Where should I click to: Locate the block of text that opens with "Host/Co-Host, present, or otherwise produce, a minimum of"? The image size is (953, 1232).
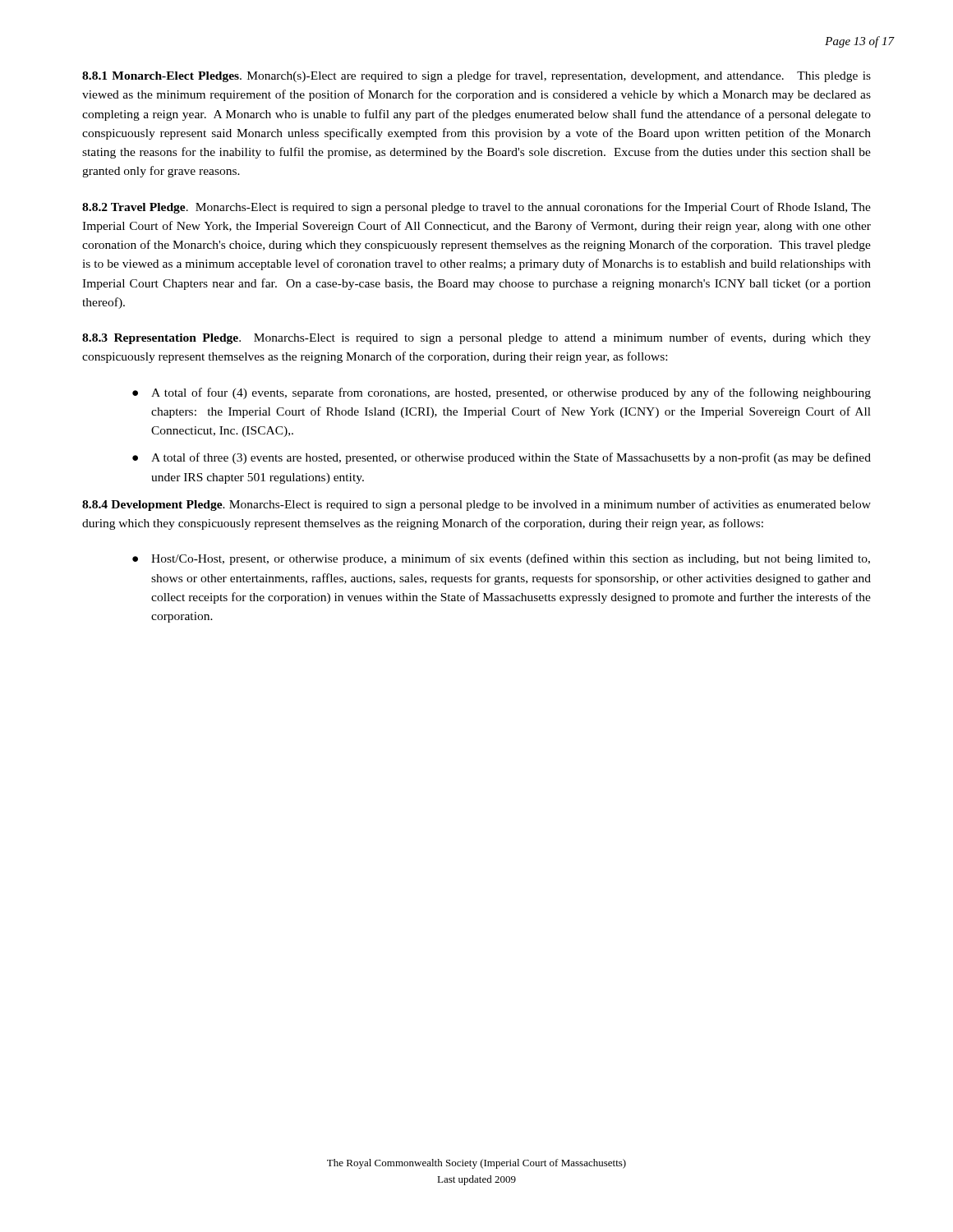(x=511, y=587)
